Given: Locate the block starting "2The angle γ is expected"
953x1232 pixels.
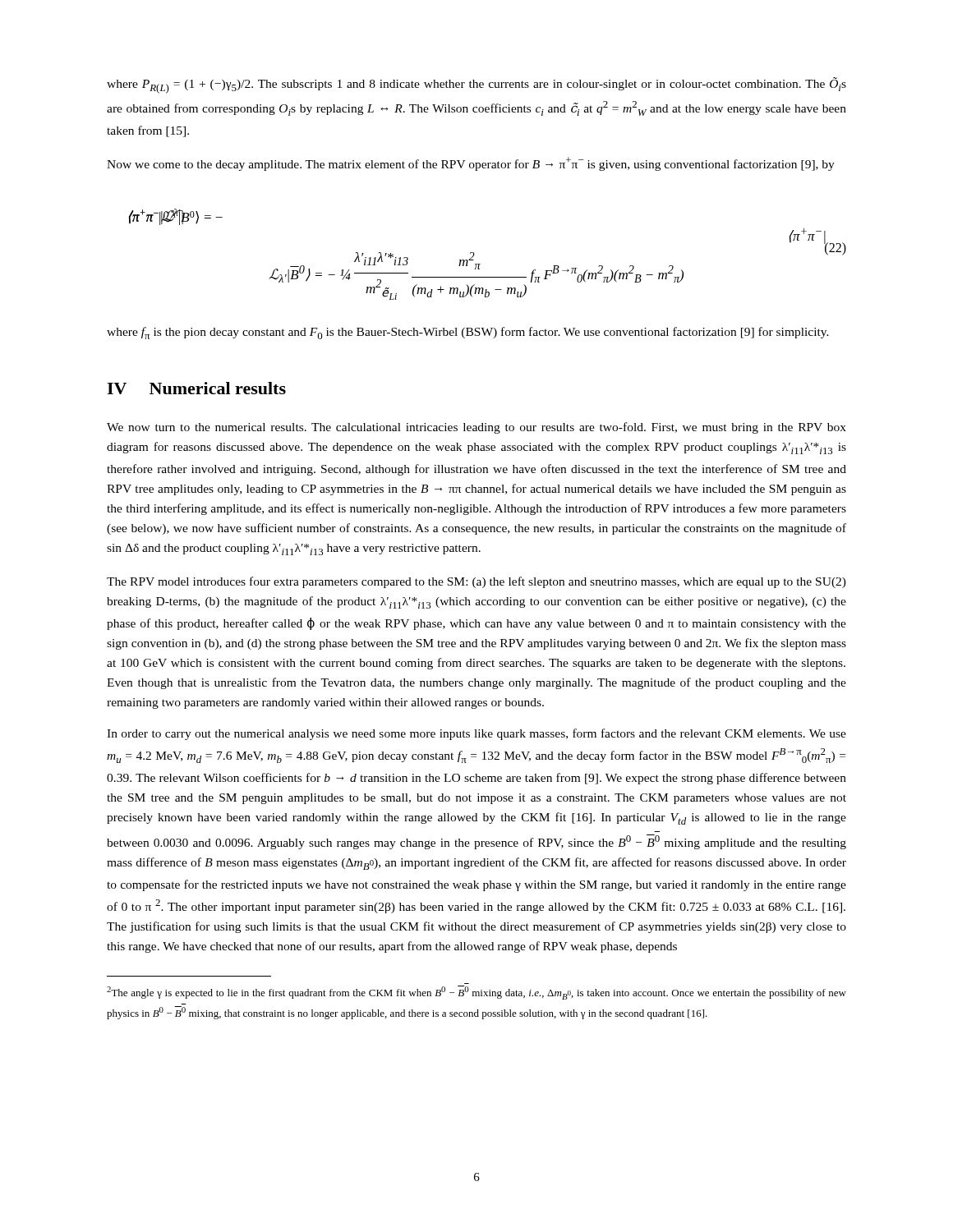Looking at the screenshot, I should click(476, 1002).
